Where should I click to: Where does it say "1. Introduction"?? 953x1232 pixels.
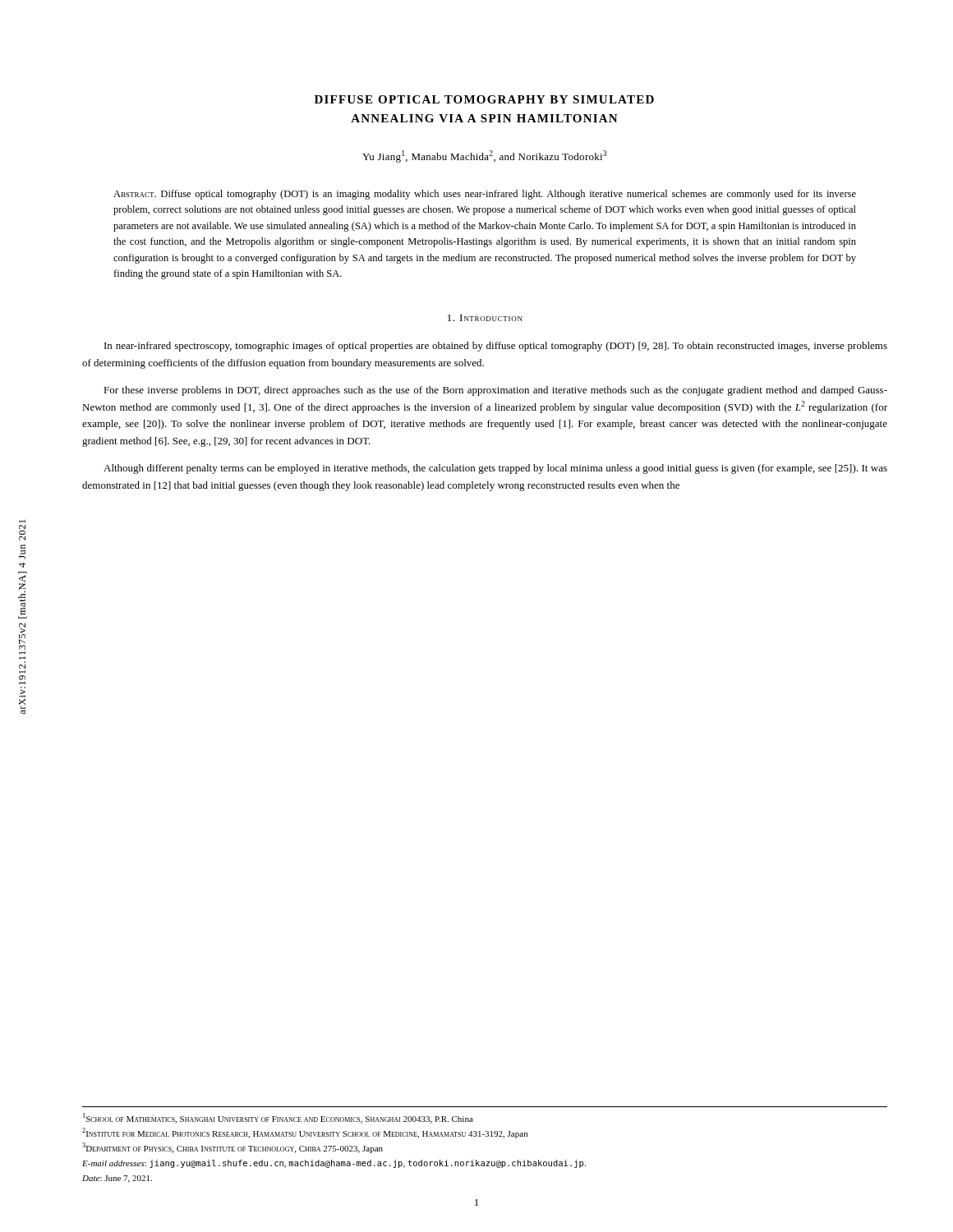[485, 318]
